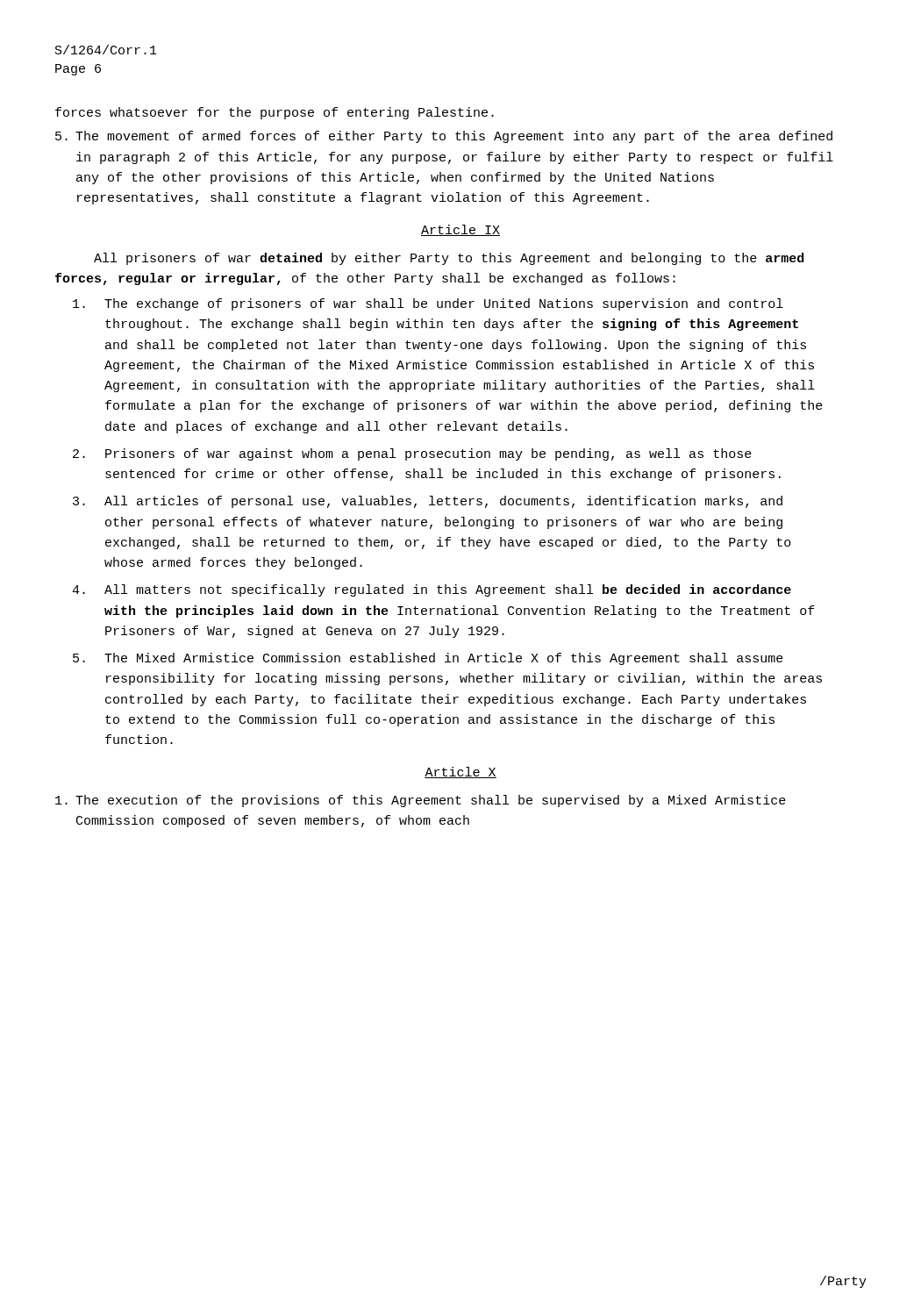Click on the passage starting "forces whatsoever for the"
This screenshot has height=1316, width=921.
[x=275, y=114]
